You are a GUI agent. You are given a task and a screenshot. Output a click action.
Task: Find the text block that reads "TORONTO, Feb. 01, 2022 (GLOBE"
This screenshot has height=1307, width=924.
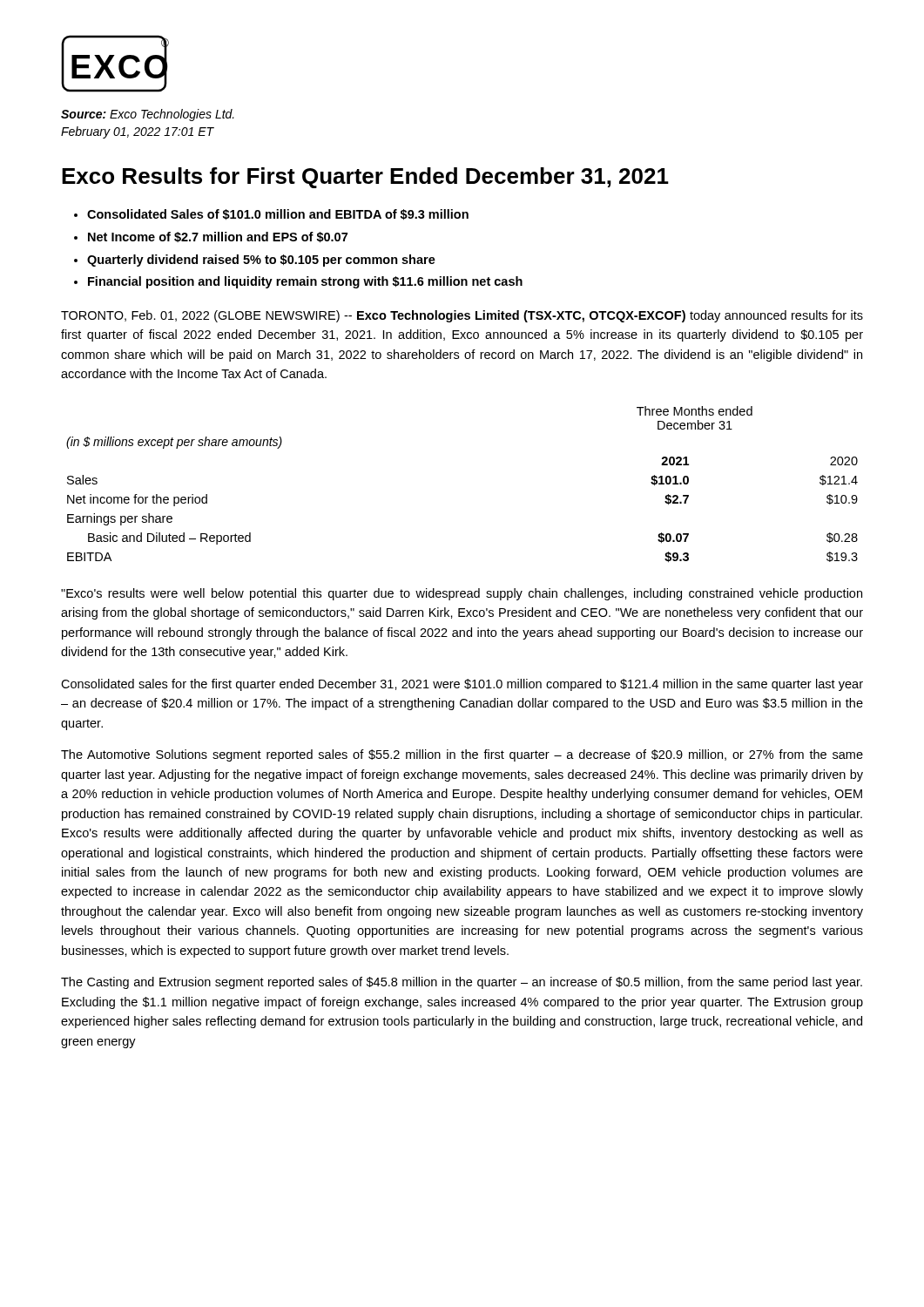pos(462,345)
